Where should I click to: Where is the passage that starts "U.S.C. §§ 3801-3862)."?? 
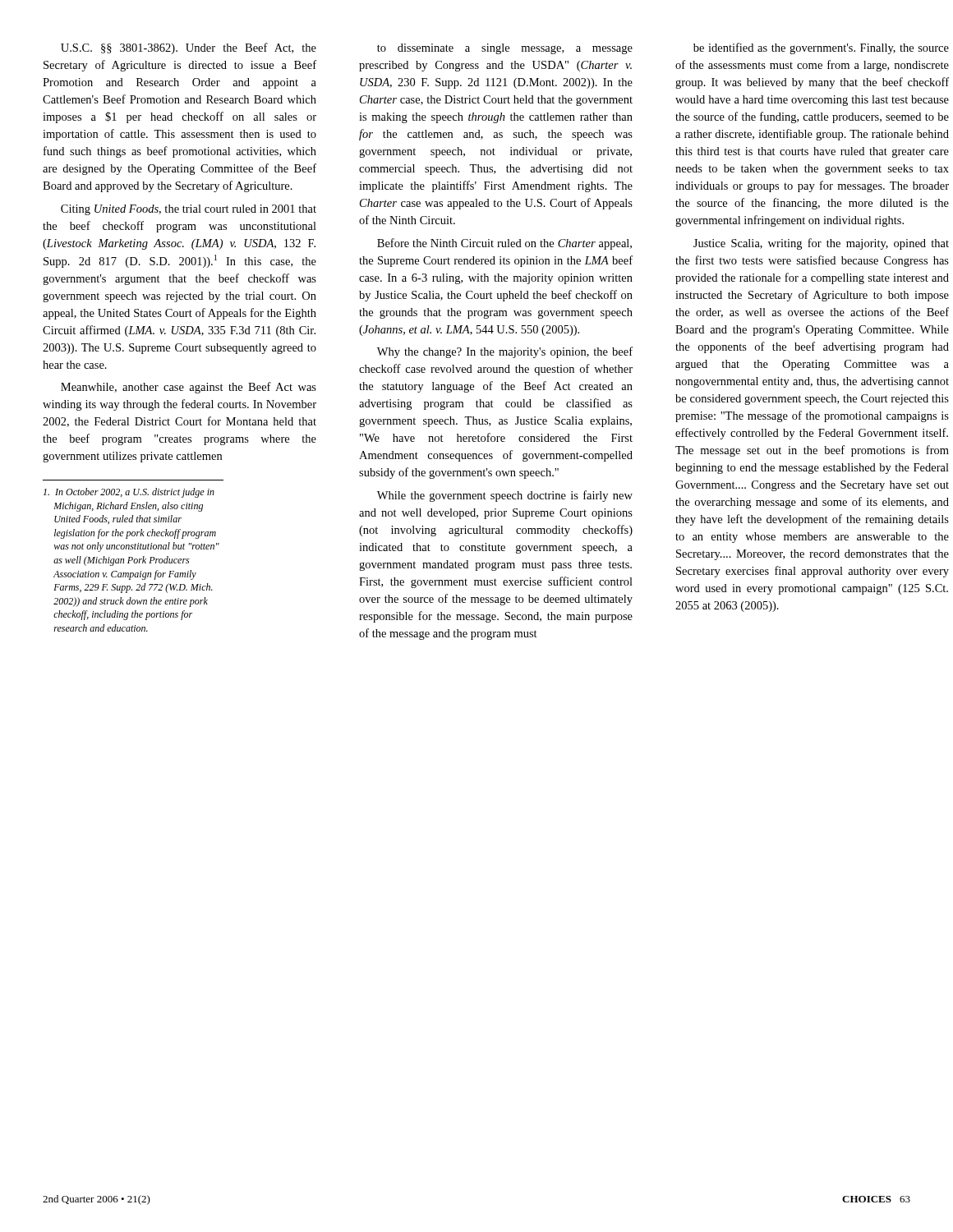point(179,337)
